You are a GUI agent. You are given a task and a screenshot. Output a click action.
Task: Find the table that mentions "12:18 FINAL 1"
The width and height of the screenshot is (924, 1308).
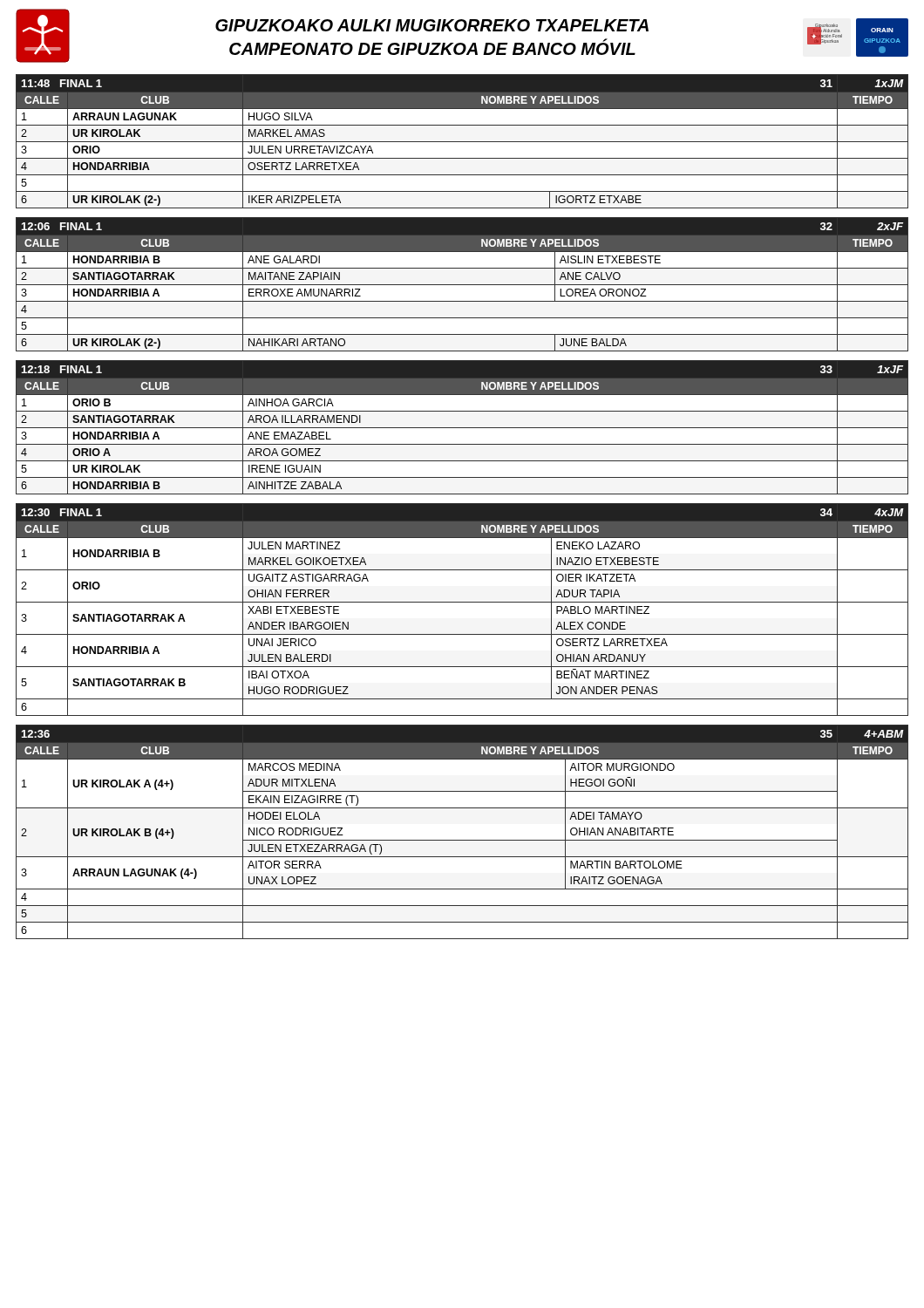click(x=462, y=427)
